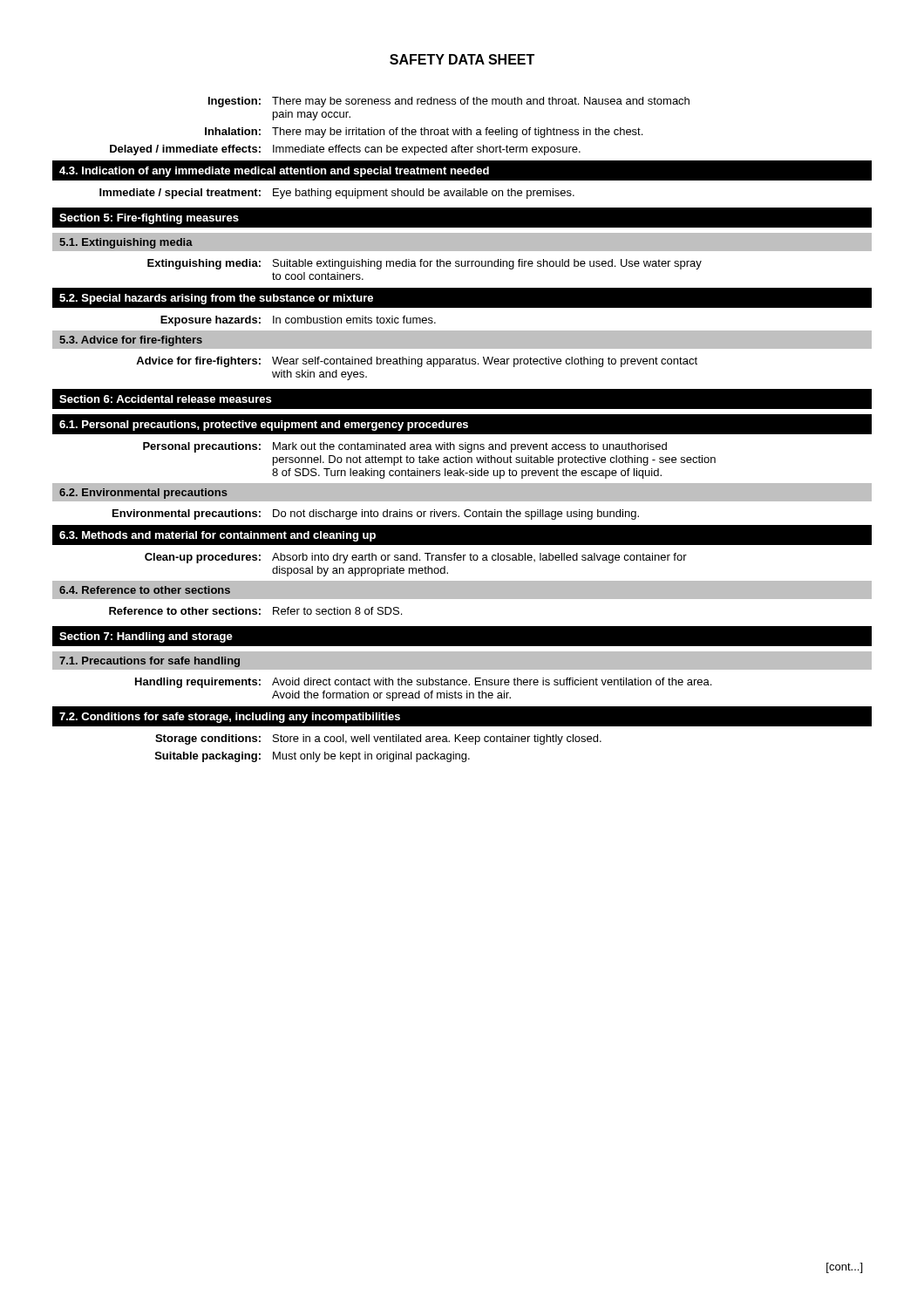Find the section header on this page that starts "6.1. Personal precautions,"
Image resolution: width=924 pixels, height=1308 pixels.
point(264,424)
